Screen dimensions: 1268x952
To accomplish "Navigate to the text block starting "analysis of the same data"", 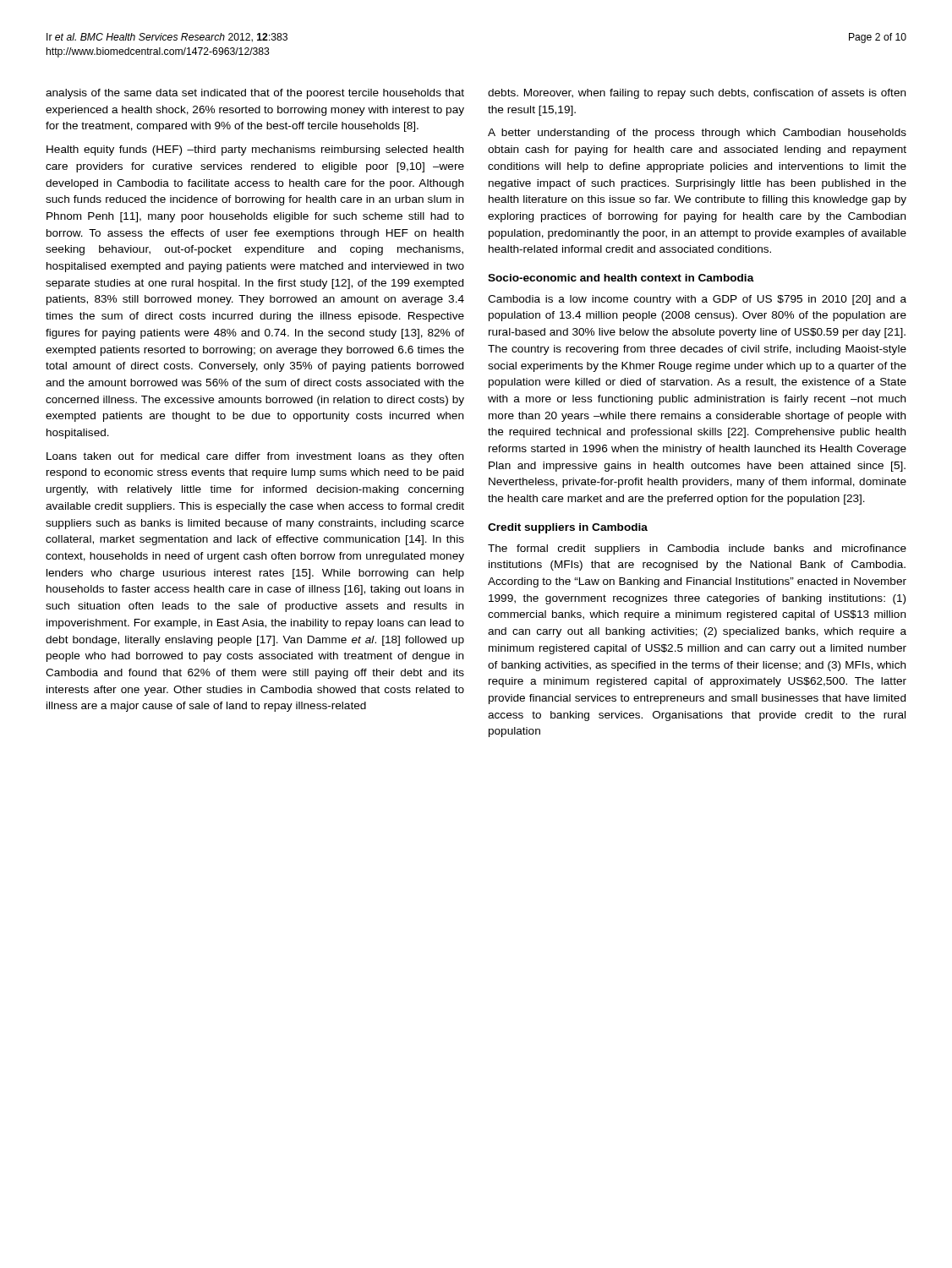I will point(255,110).
